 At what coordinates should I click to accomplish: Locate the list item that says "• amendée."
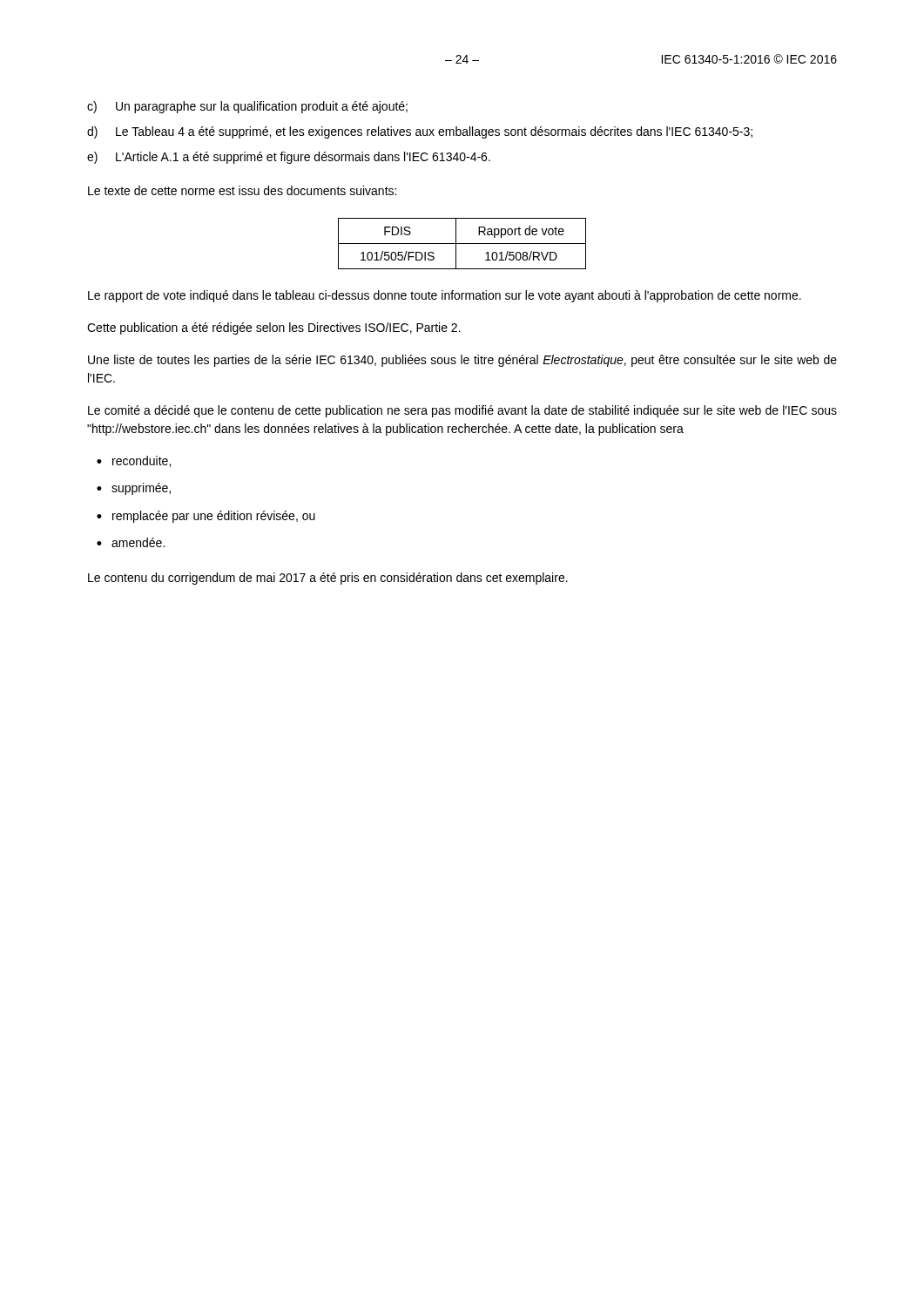pos(131,542)
